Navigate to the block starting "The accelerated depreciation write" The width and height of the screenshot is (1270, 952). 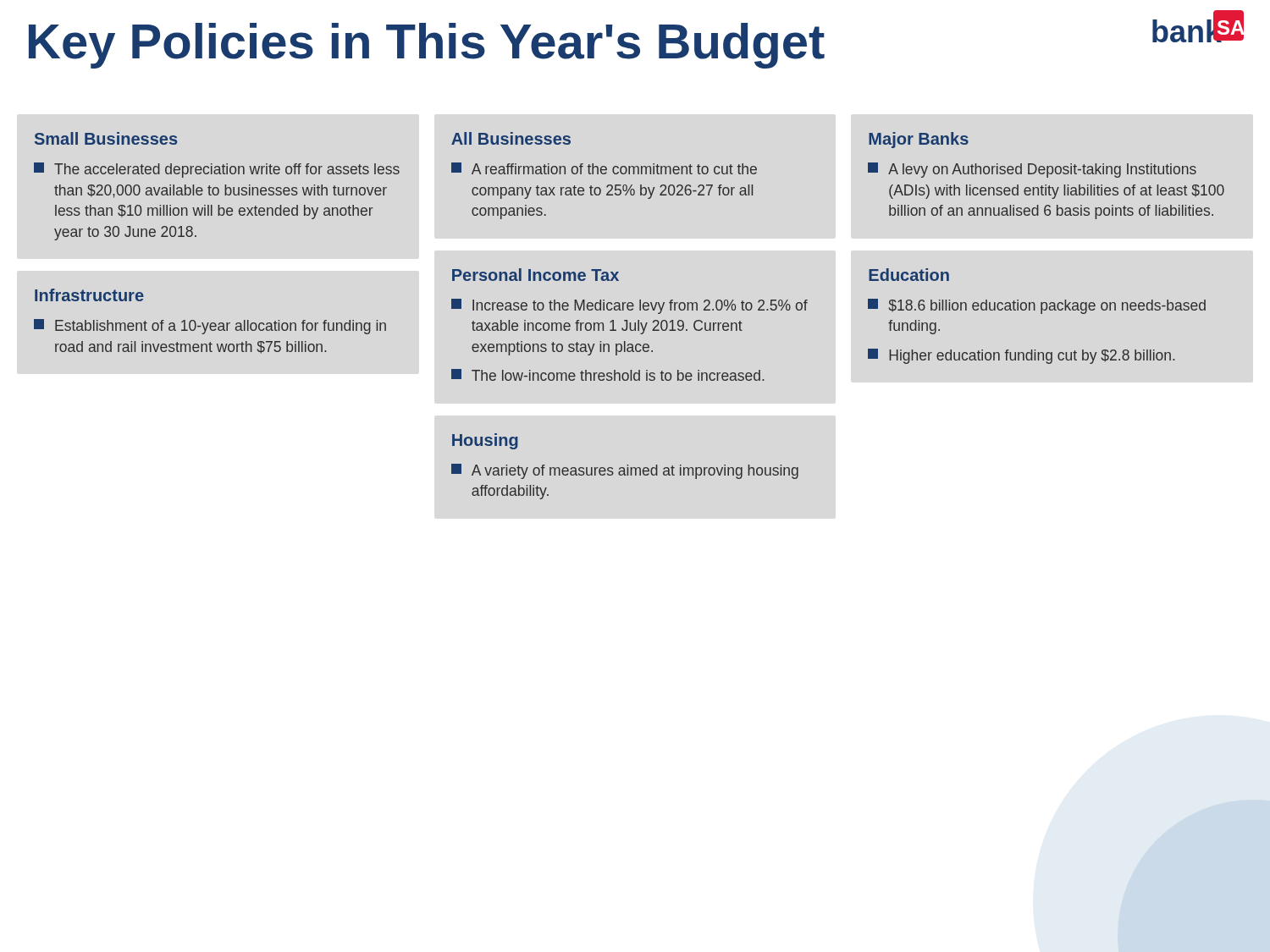tap(218, 201)
